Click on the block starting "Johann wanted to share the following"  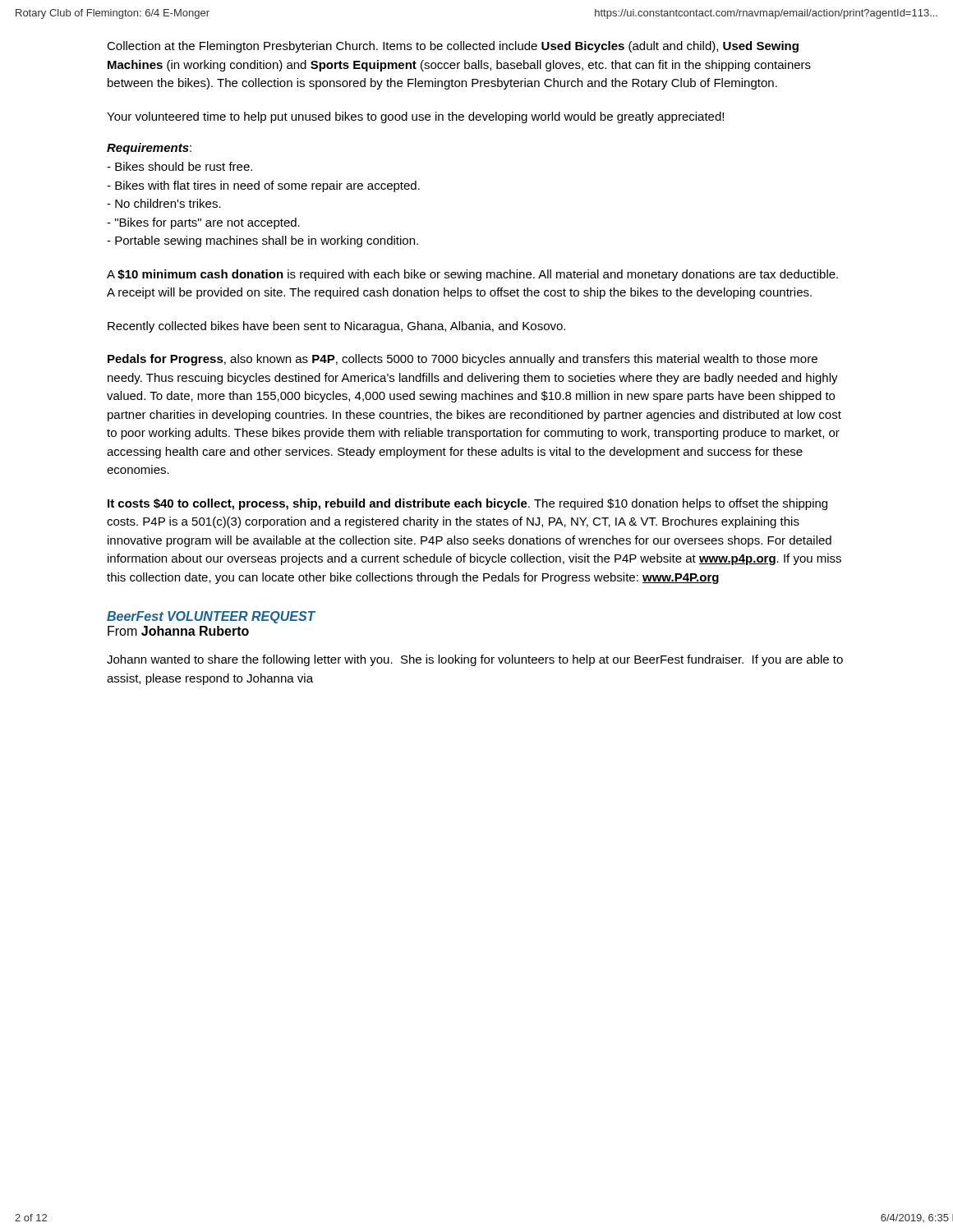[475, 668]
